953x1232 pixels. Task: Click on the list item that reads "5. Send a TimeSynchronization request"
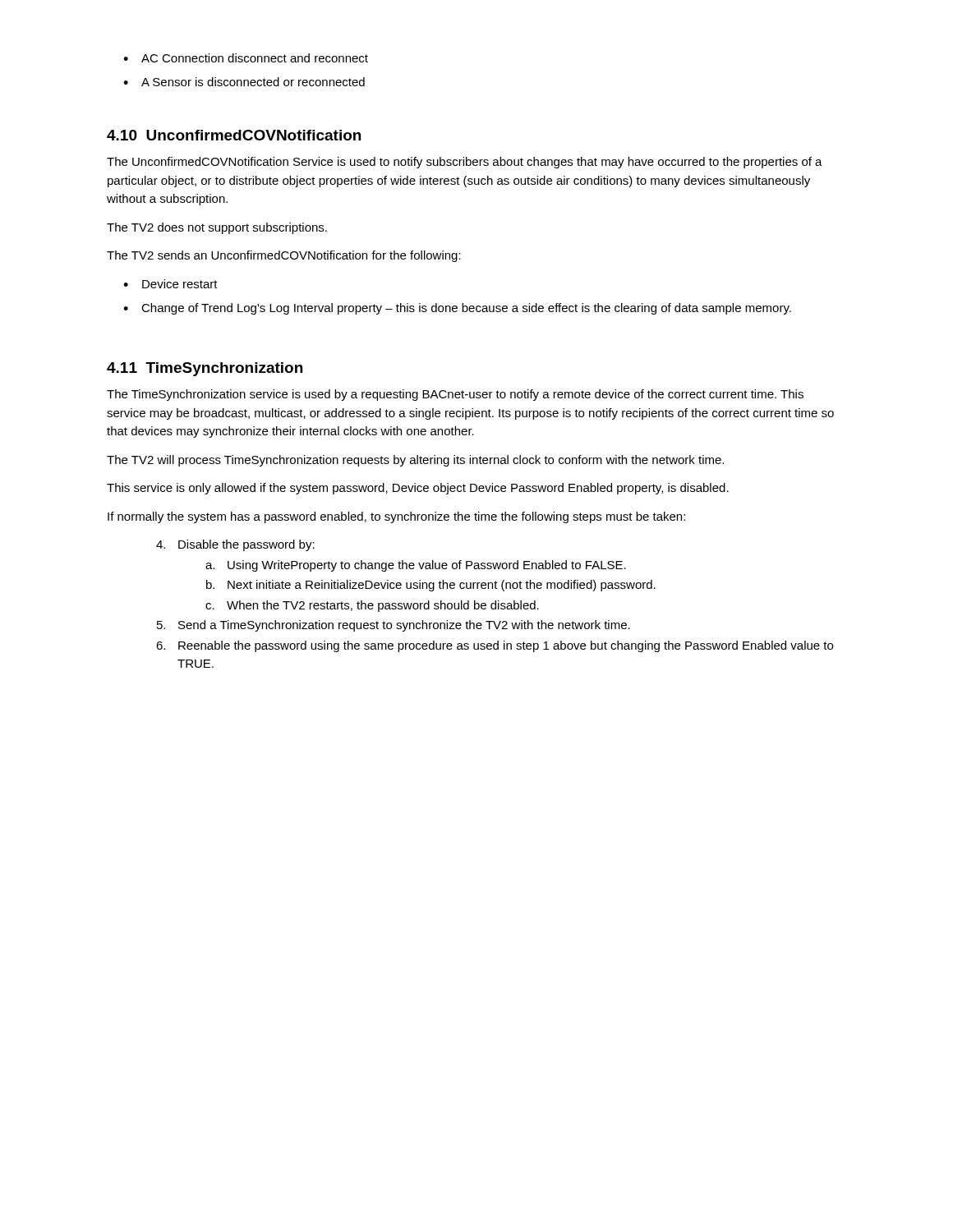393,625
